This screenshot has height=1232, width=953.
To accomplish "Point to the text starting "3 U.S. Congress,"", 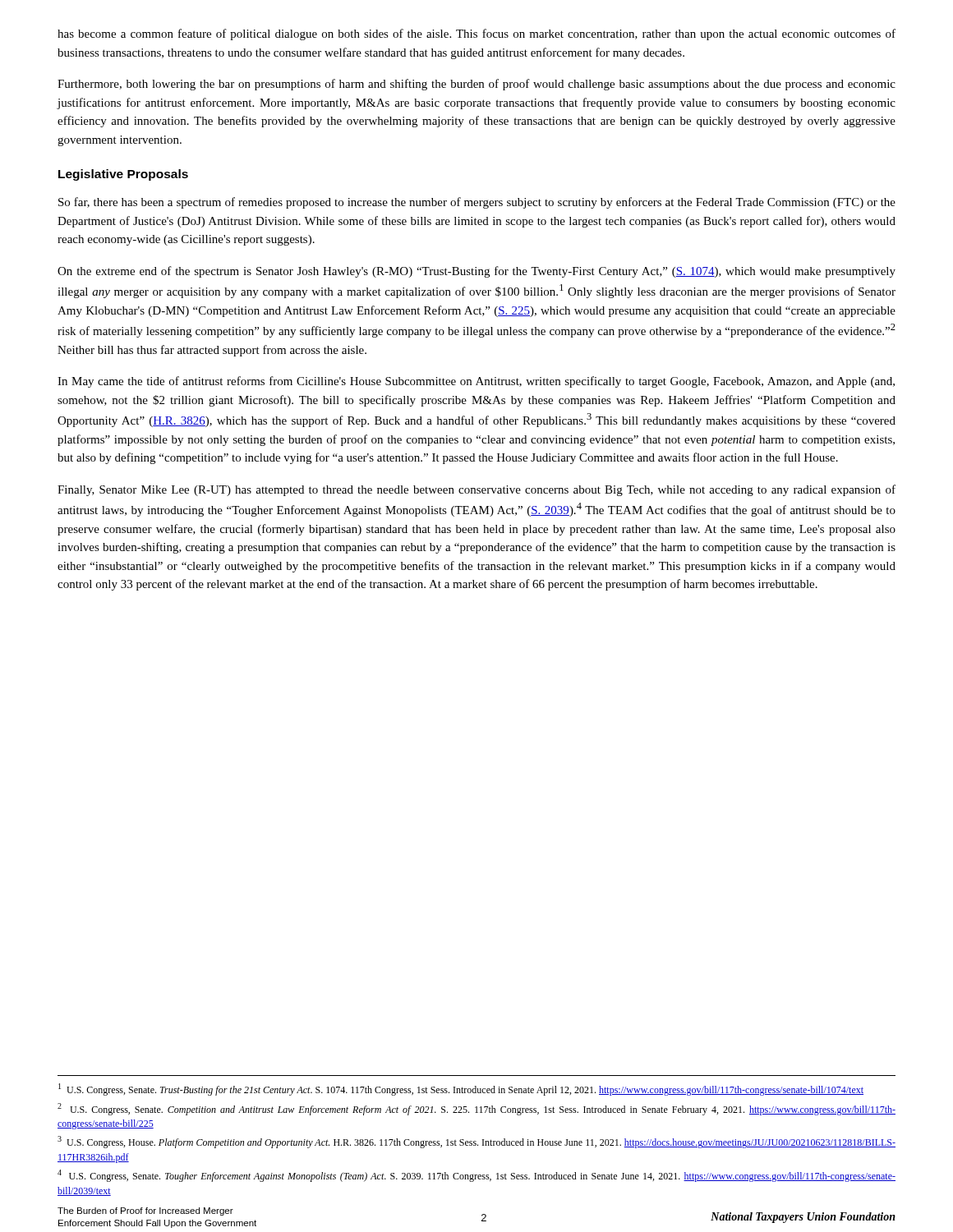I will [x=476, y=1149].
